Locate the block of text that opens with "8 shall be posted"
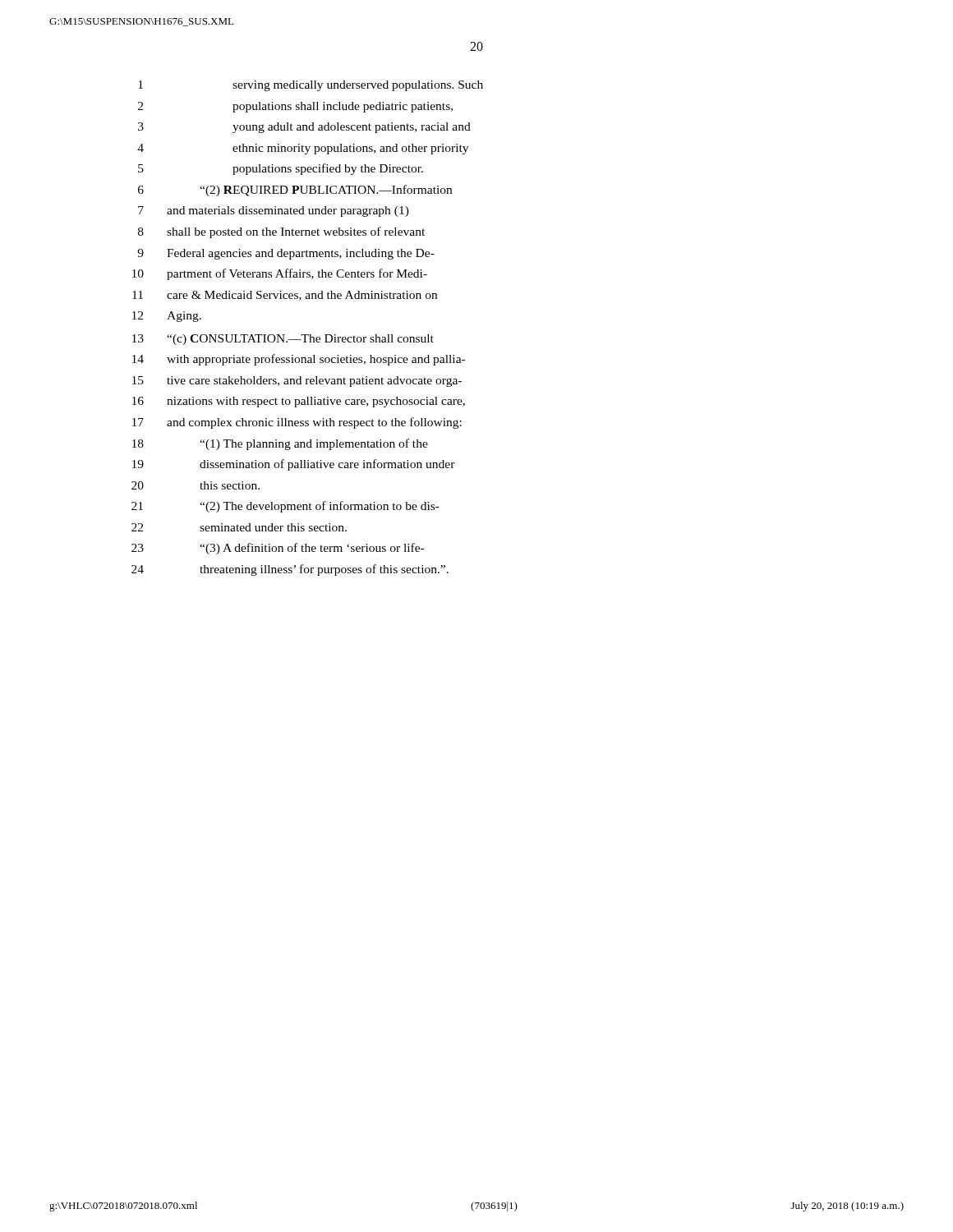 [281, 232]
